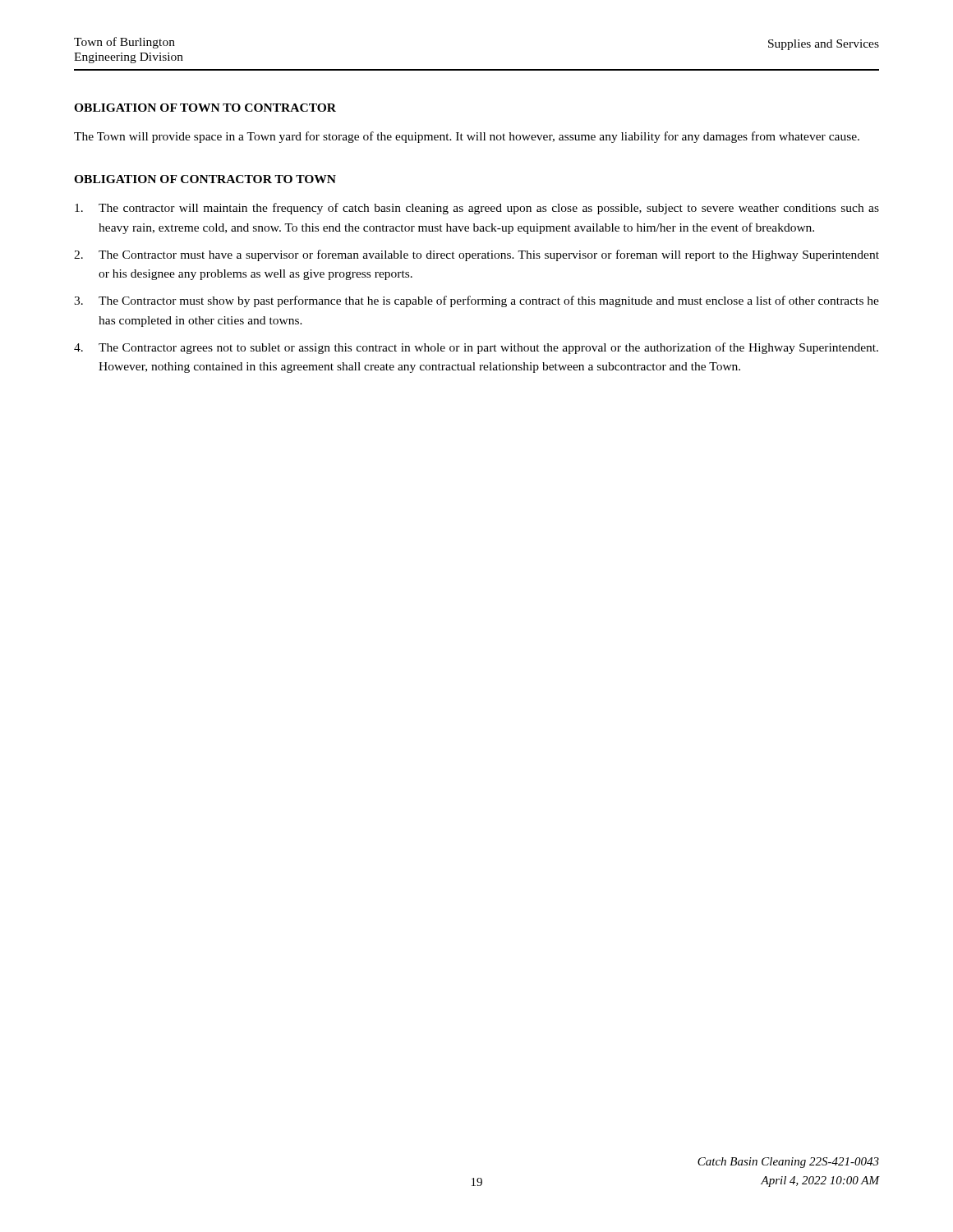Image resolution: width=953 pixels, height=1232 pixels.
Task: Find the block on this page that starts "4. The Contractor agrees not to sublet or"
Action: (476, 356)
